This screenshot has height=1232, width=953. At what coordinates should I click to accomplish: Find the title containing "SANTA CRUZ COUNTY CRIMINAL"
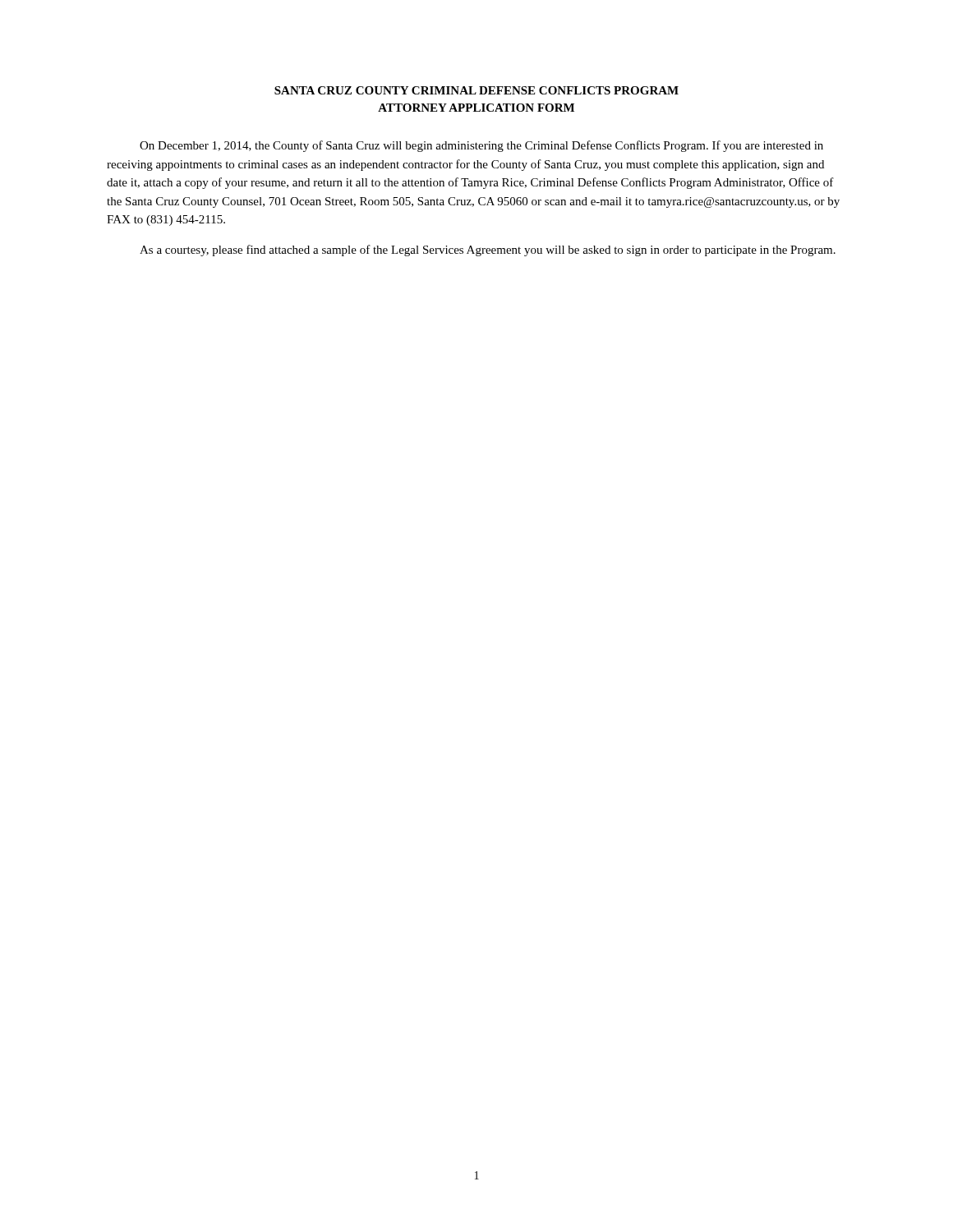(x=476, y=99)
